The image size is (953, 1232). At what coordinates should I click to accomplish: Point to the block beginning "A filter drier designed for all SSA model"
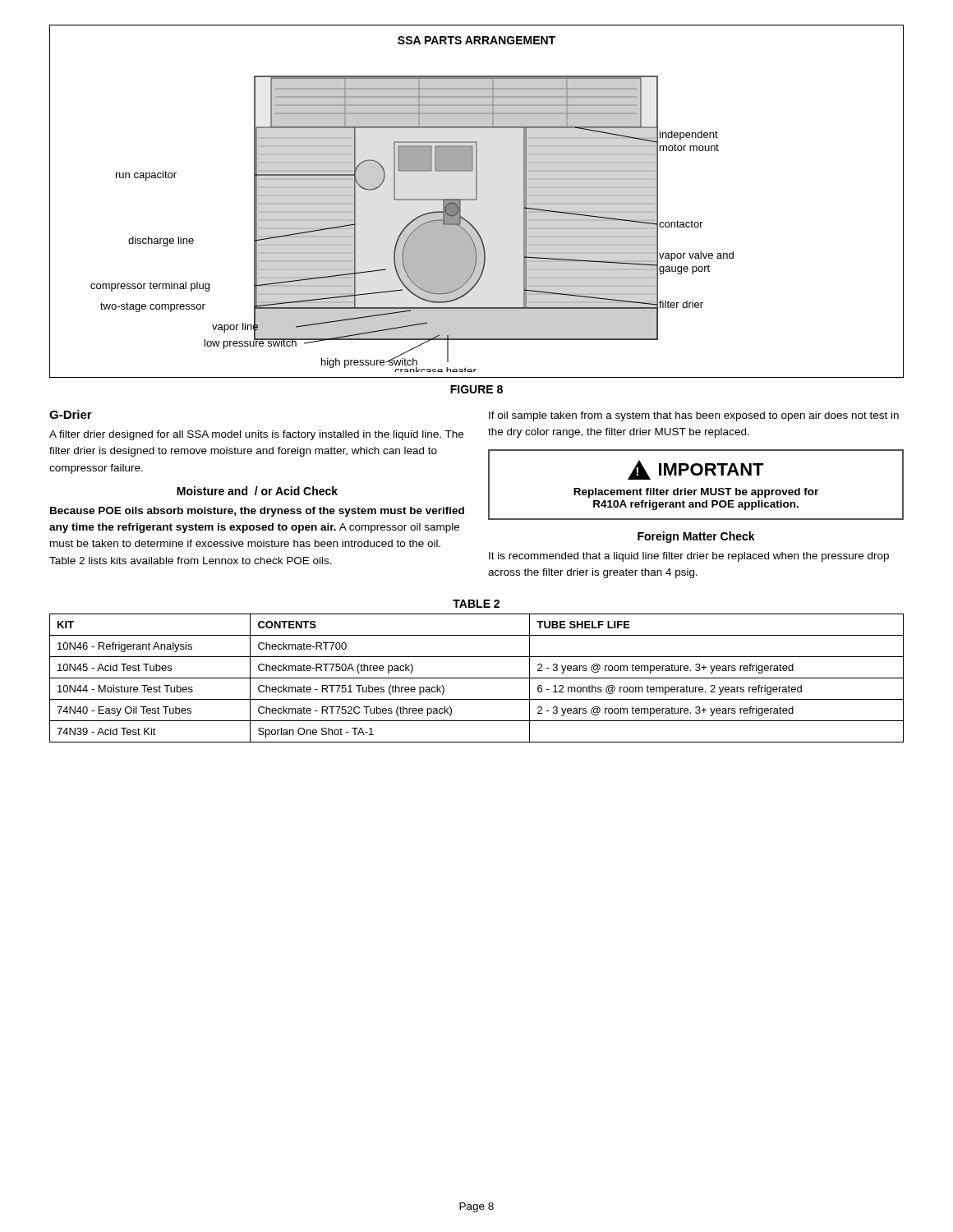click(x=257, y=451)
